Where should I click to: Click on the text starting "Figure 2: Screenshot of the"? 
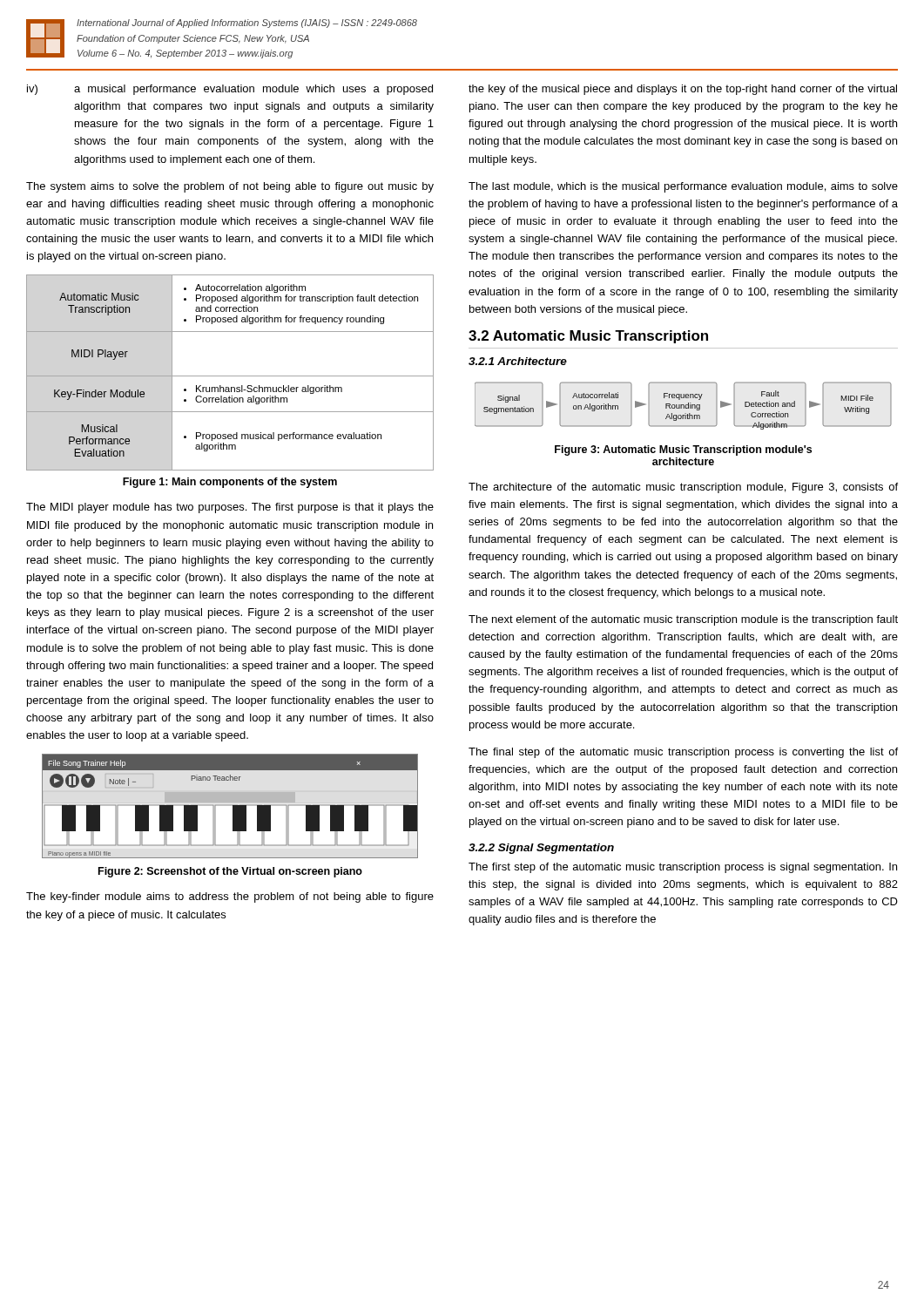[x=230, y=872]
